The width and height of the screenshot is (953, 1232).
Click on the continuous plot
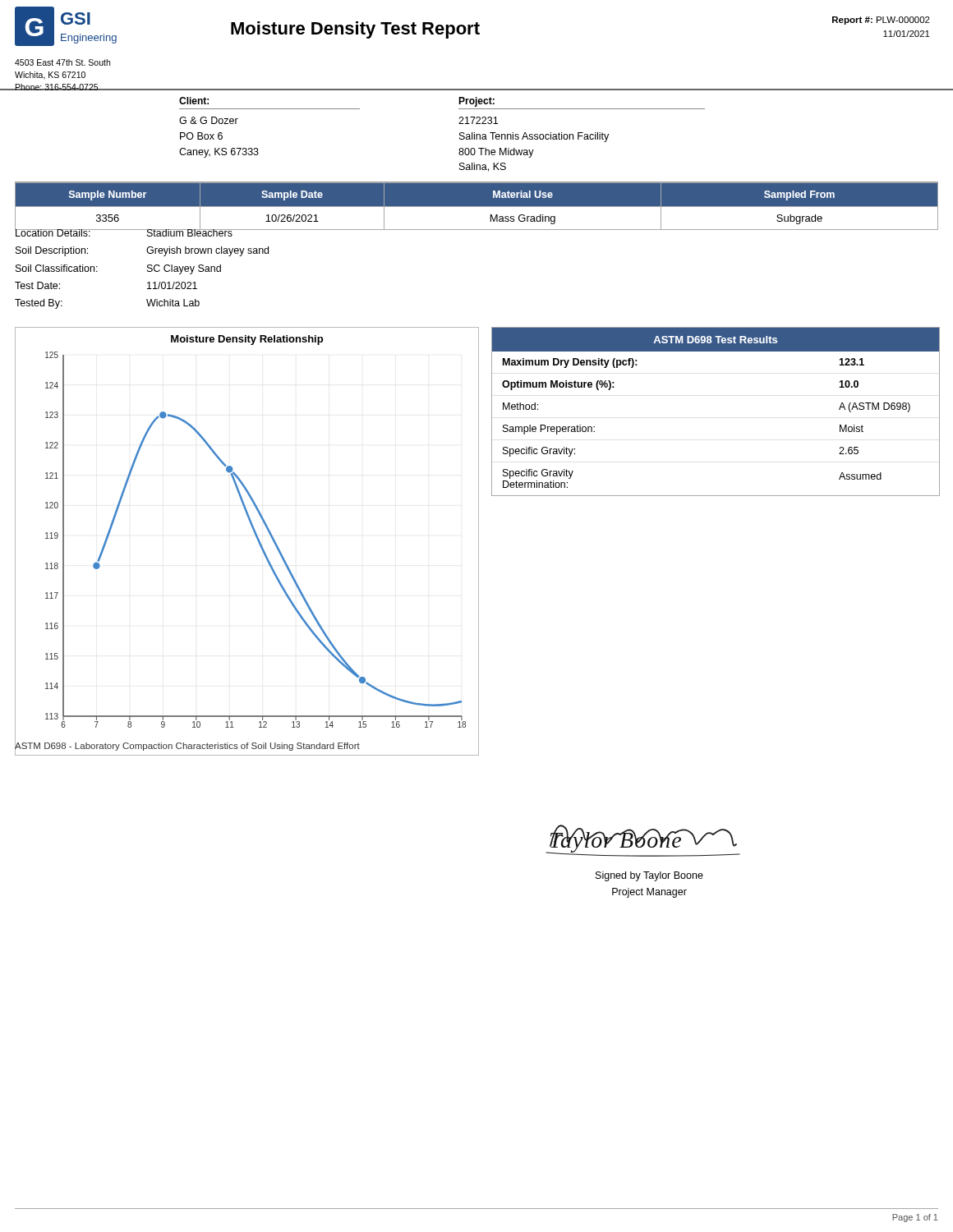[x=247, y=541]
